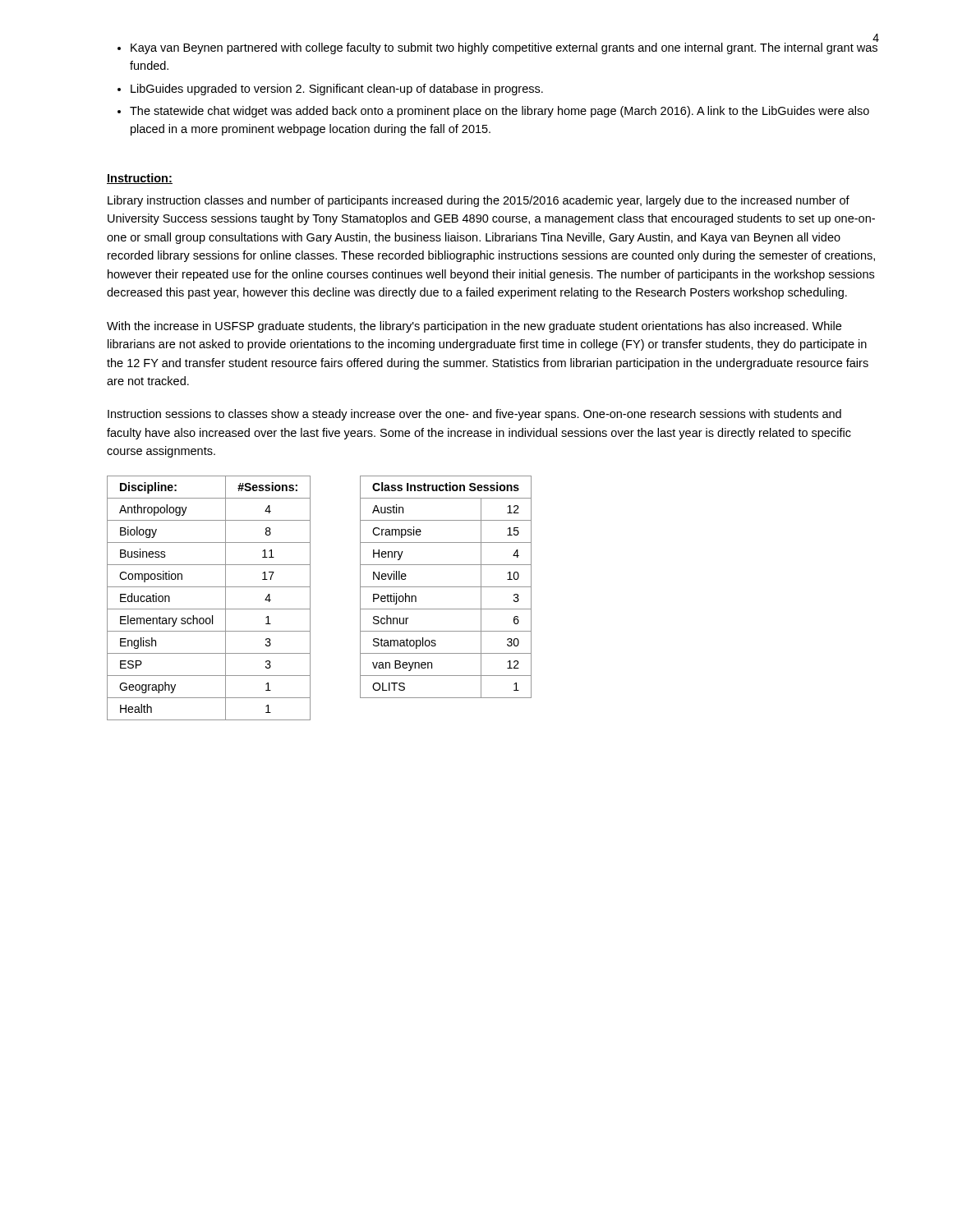The image size is (953, 1232).
Task: Select the text block that says "Instruction sessions to classes show a steady"
Action: (x=479, y=433)
